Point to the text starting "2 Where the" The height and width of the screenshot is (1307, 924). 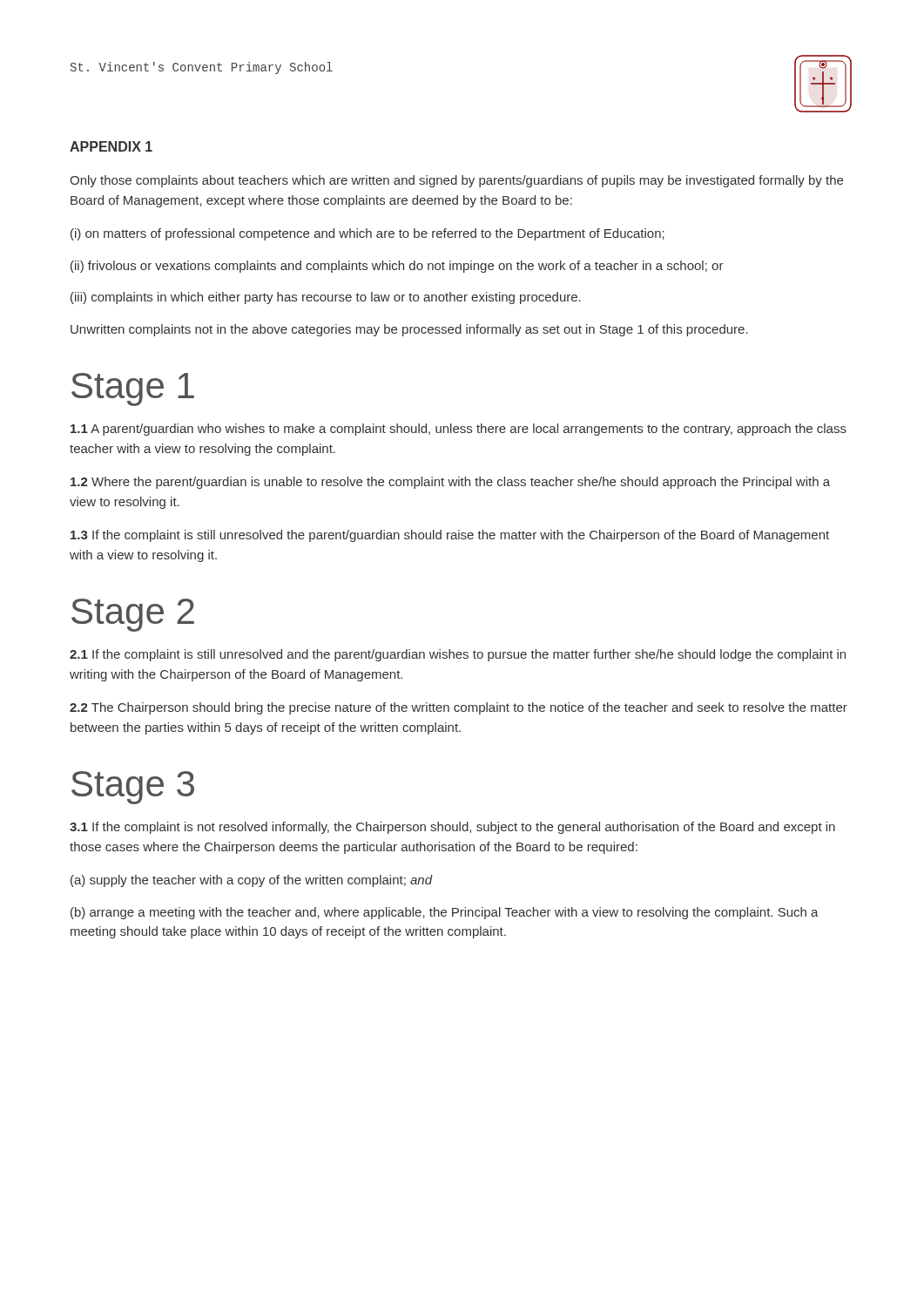(450, 491)
